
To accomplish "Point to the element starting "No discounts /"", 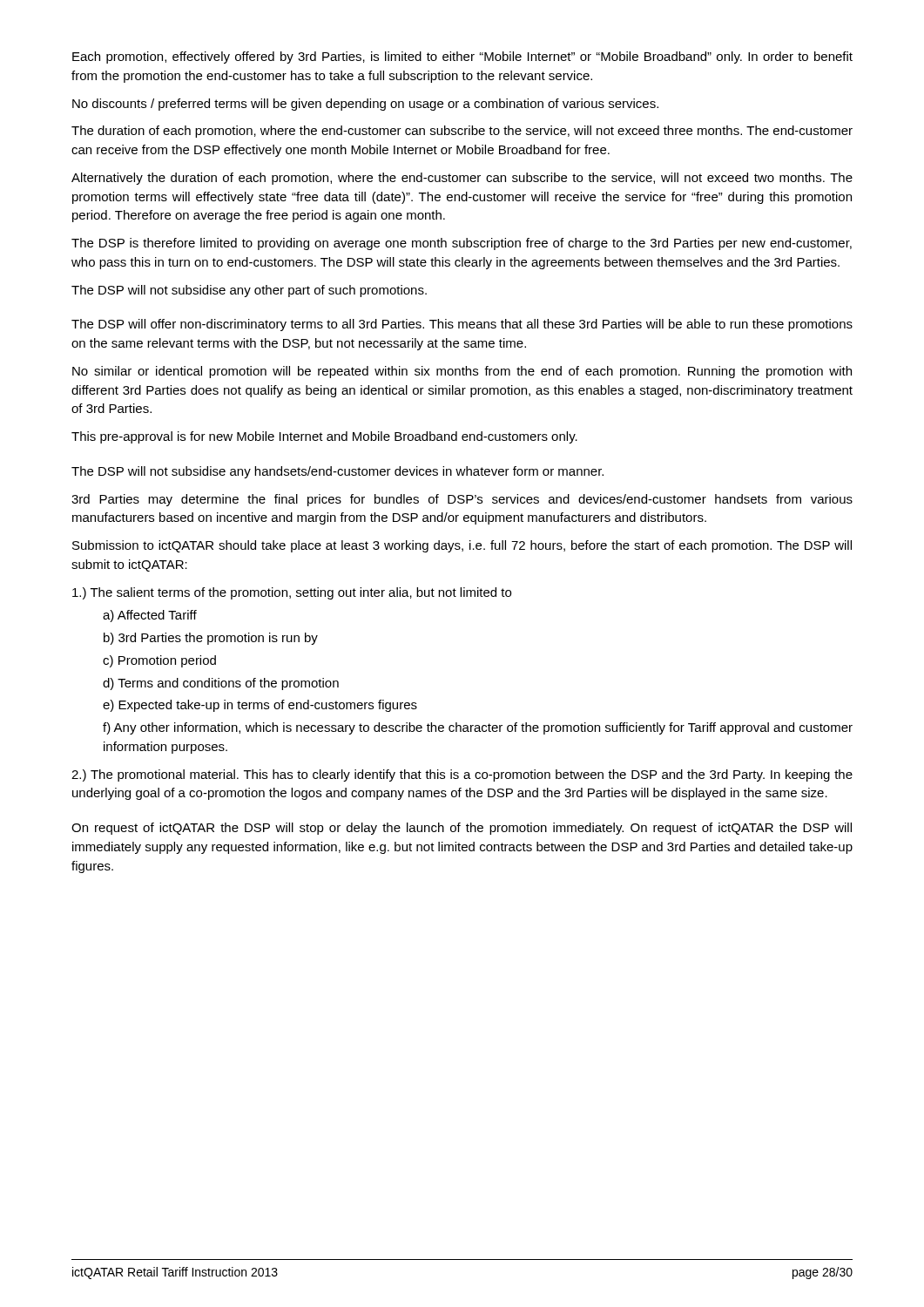I will pyautogui.click(x=365, y=103).
